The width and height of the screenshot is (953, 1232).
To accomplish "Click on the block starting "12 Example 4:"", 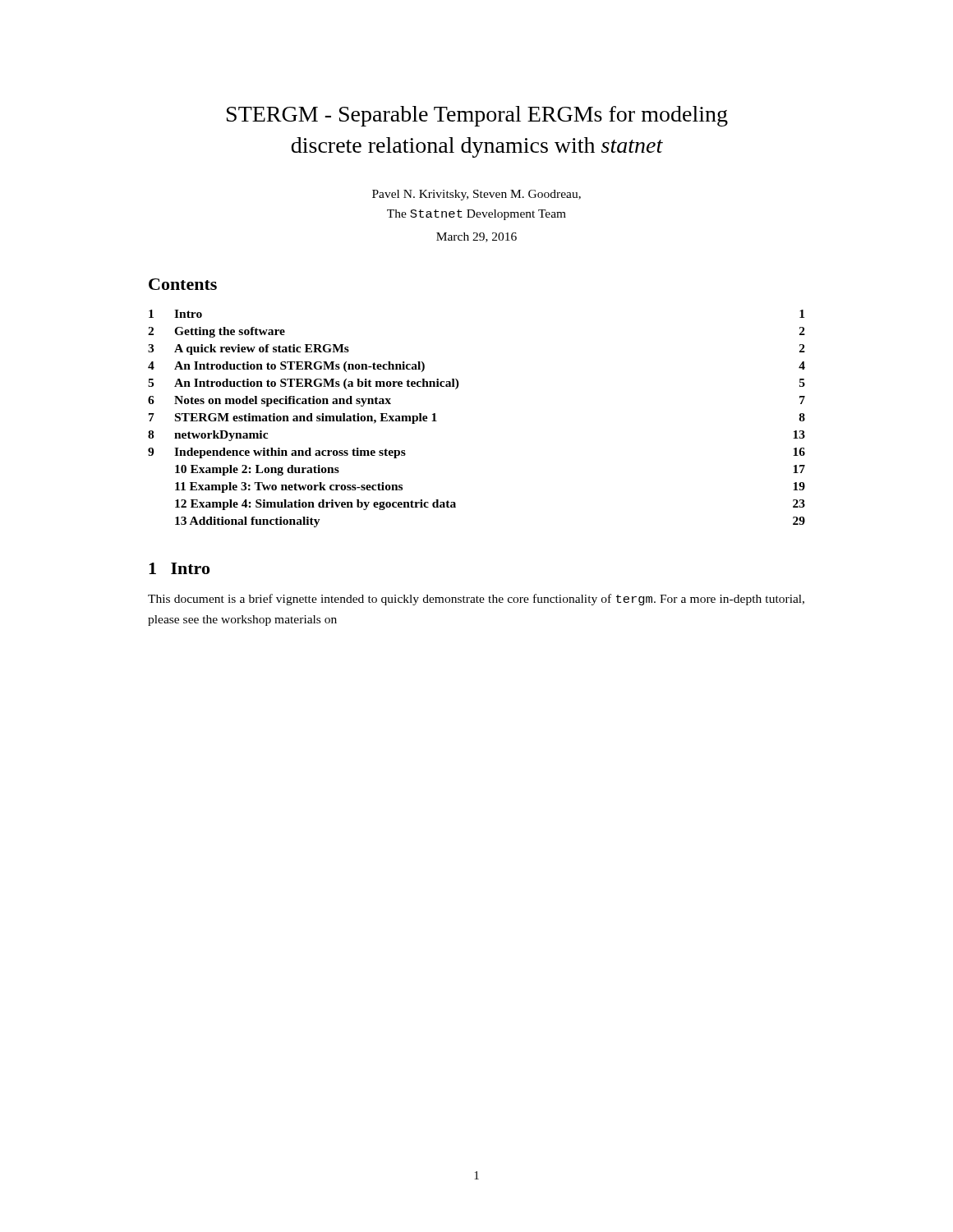I will (312, 505).
